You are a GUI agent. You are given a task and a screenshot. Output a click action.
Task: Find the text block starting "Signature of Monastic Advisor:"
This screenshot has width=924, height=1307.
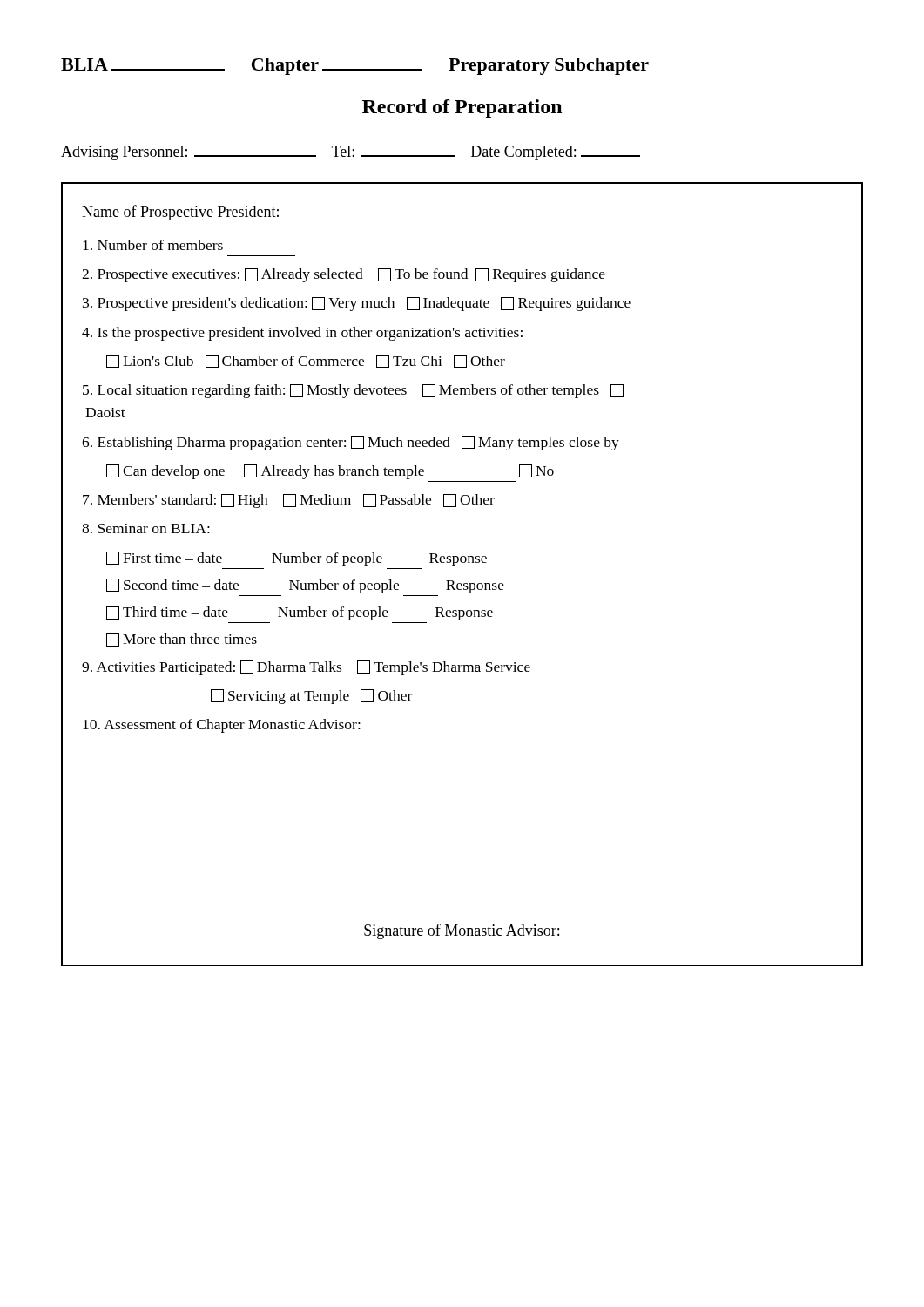click(x=462, y=931)
